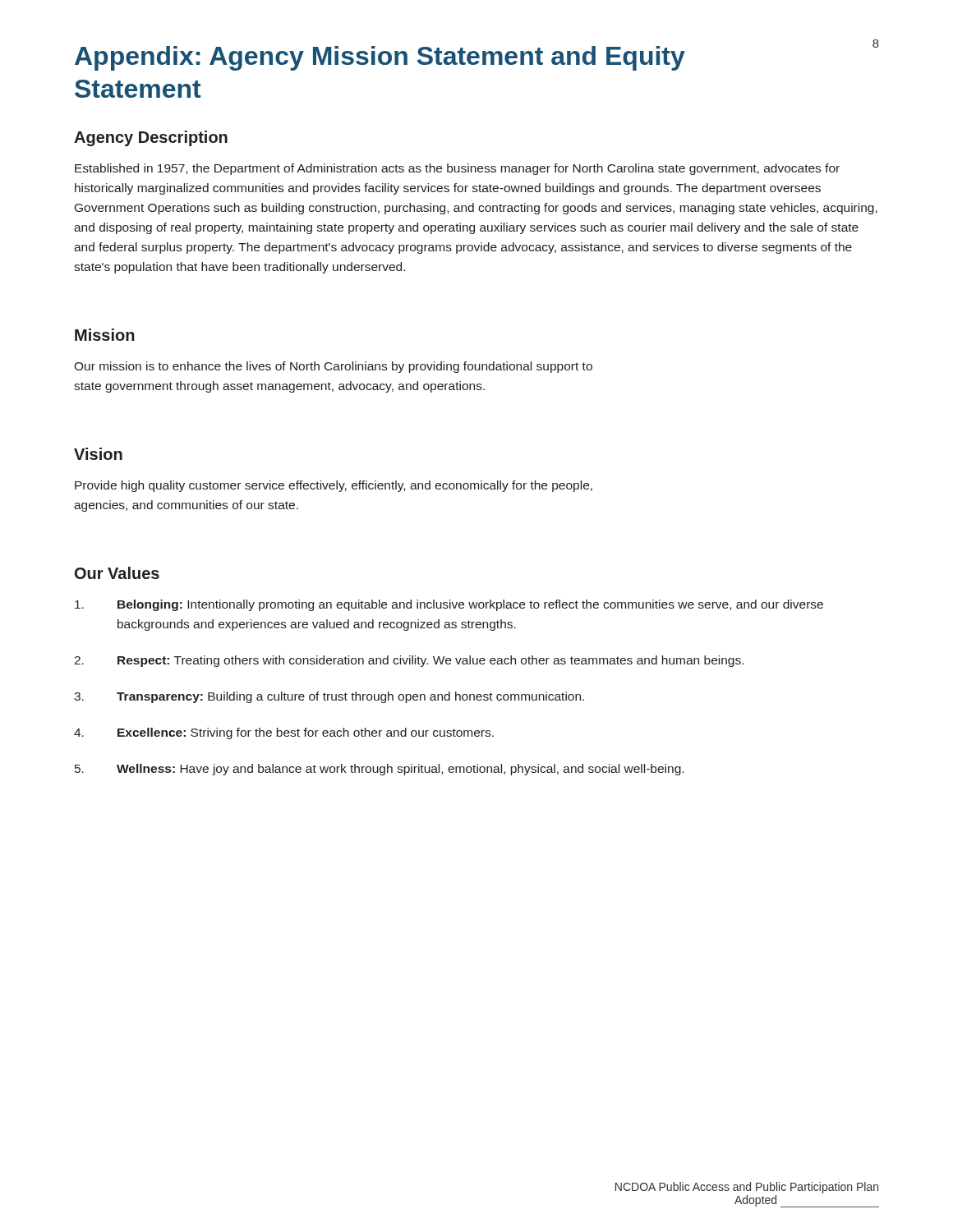The width and height of the screenshot is (953, 1232).
Task: Navigate to the text starting "Belonging: Intentionally promoting an equitable and inclusive"
Action: tap(476, 615)
